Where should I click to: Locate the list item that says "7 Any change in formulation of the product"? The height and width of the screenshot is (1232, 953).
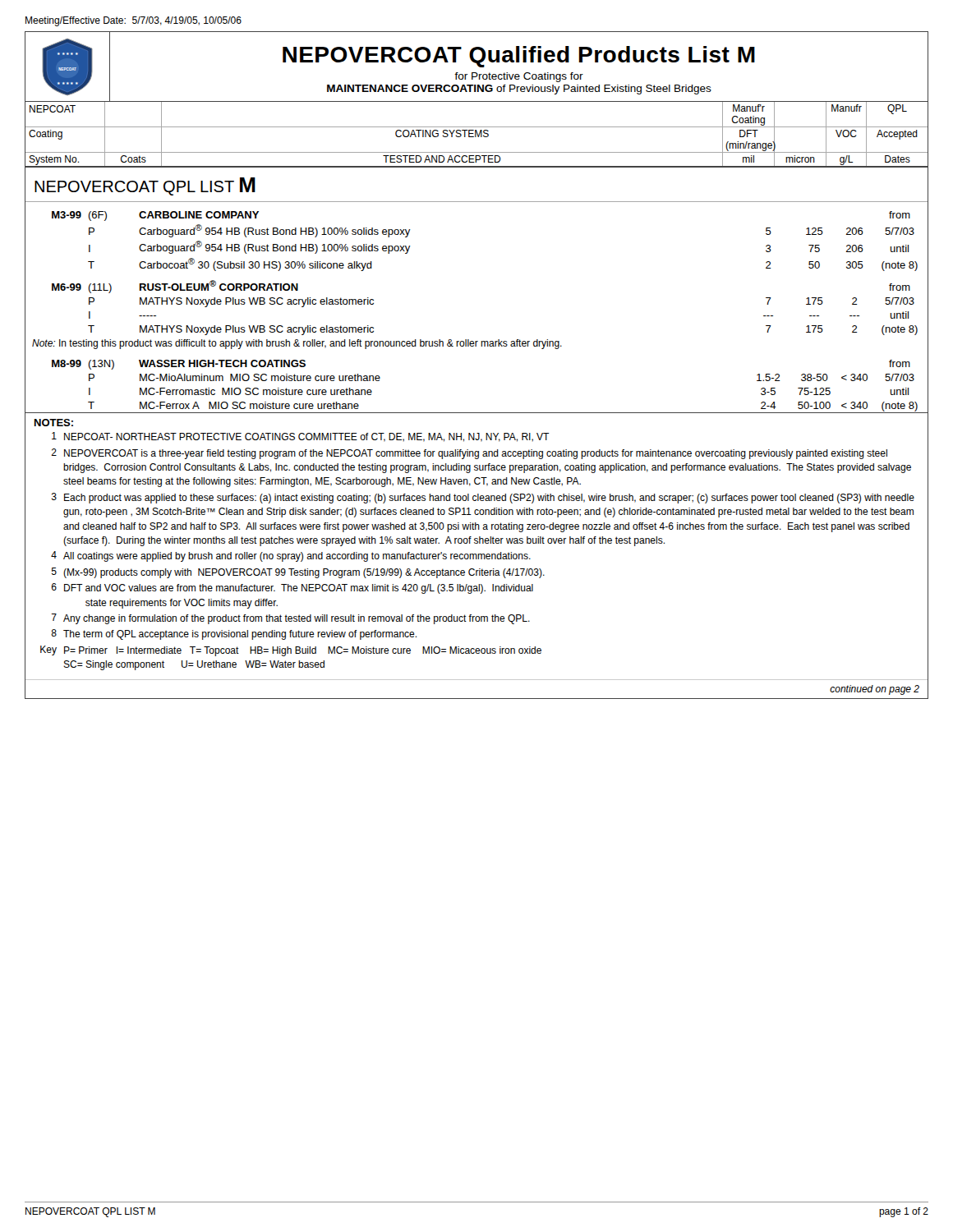(x=476, y=619)
